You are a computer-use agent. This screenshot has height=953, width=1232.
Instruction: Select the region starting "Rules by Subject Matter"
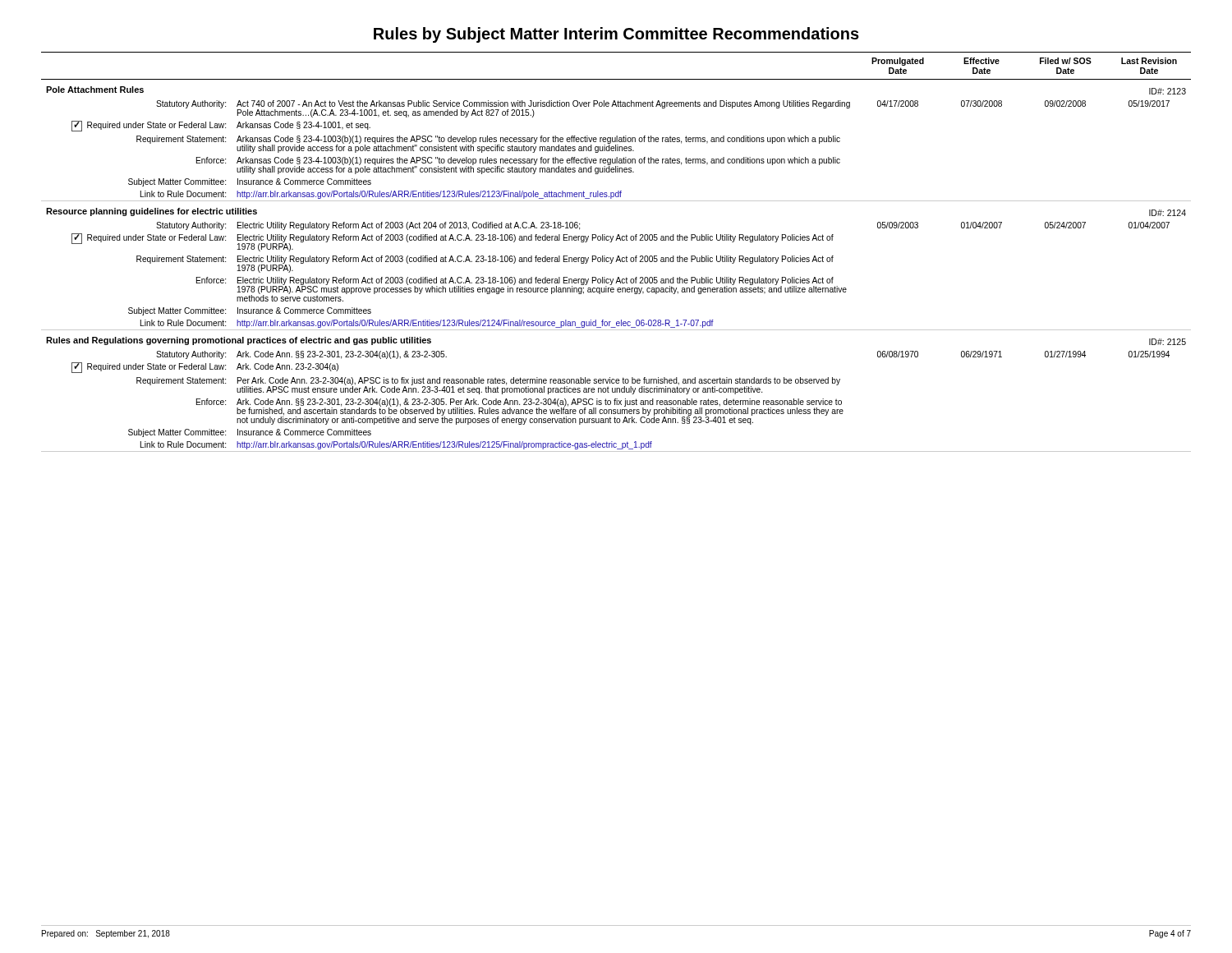(x=616, y=34)
